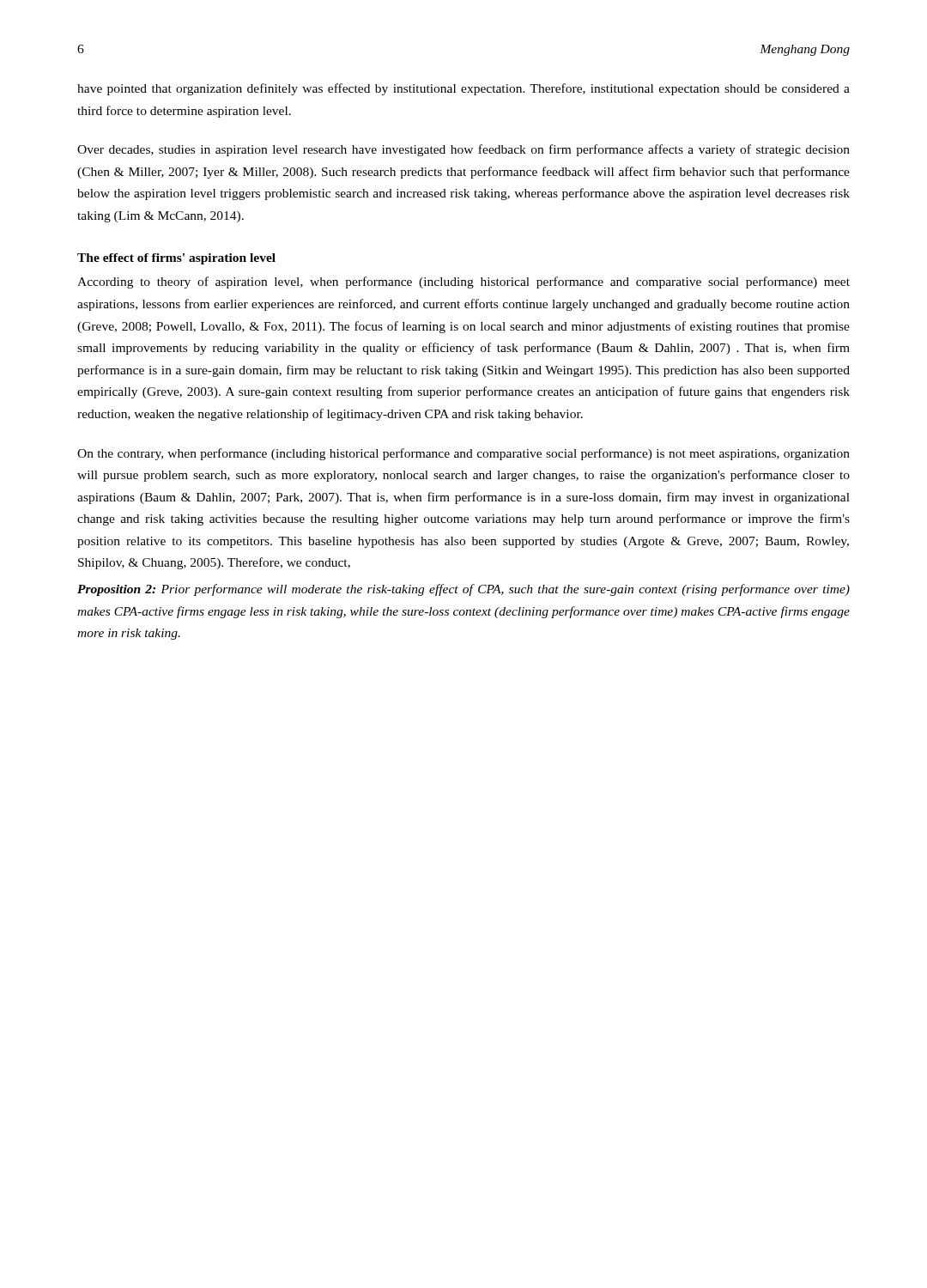Click on the region starting "According to theory"
Image resolution: width=927 pixels, height=1288 pixels.
click(464, 347)
